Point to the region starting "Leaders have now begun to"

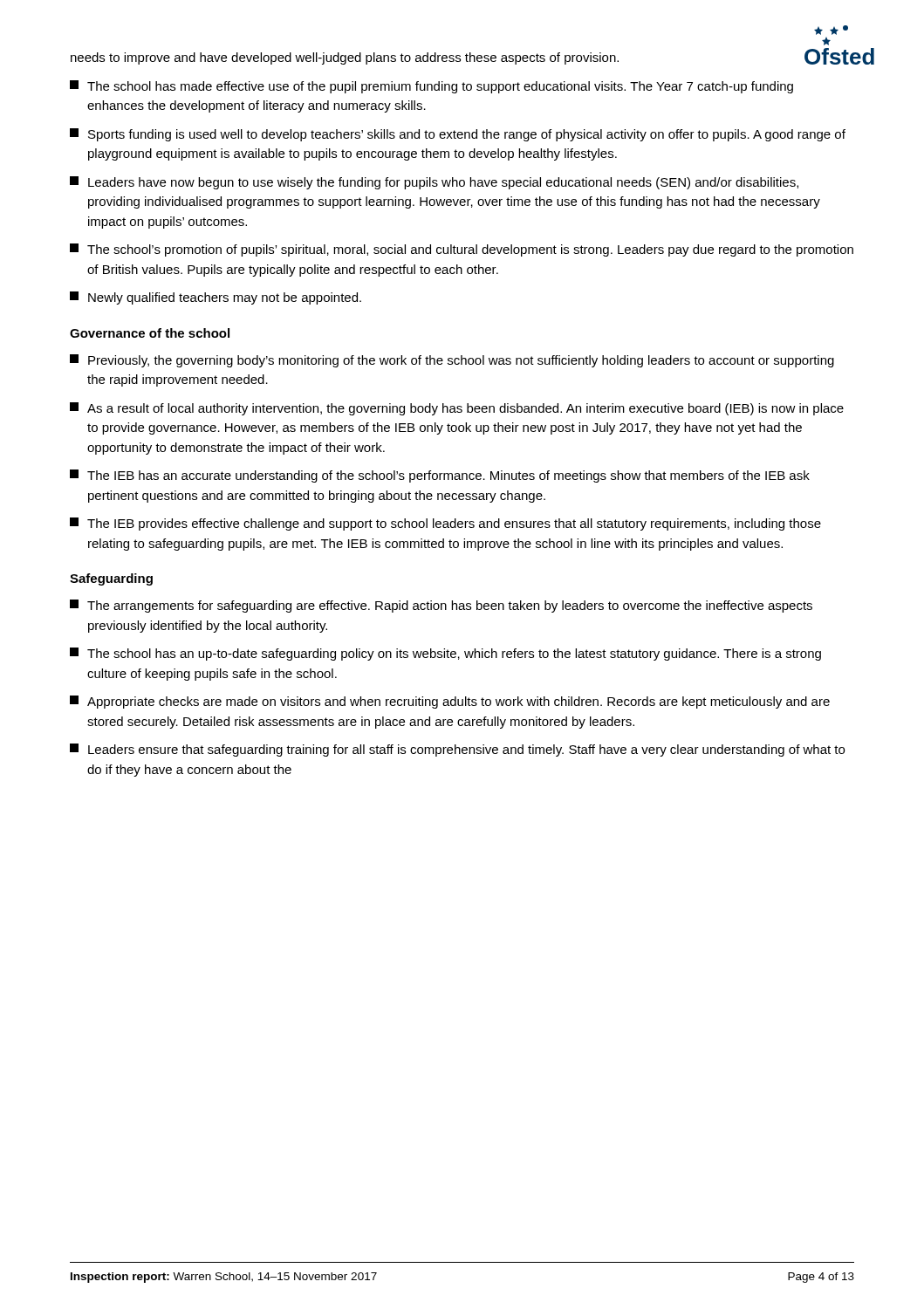click(x=462, y=202)
